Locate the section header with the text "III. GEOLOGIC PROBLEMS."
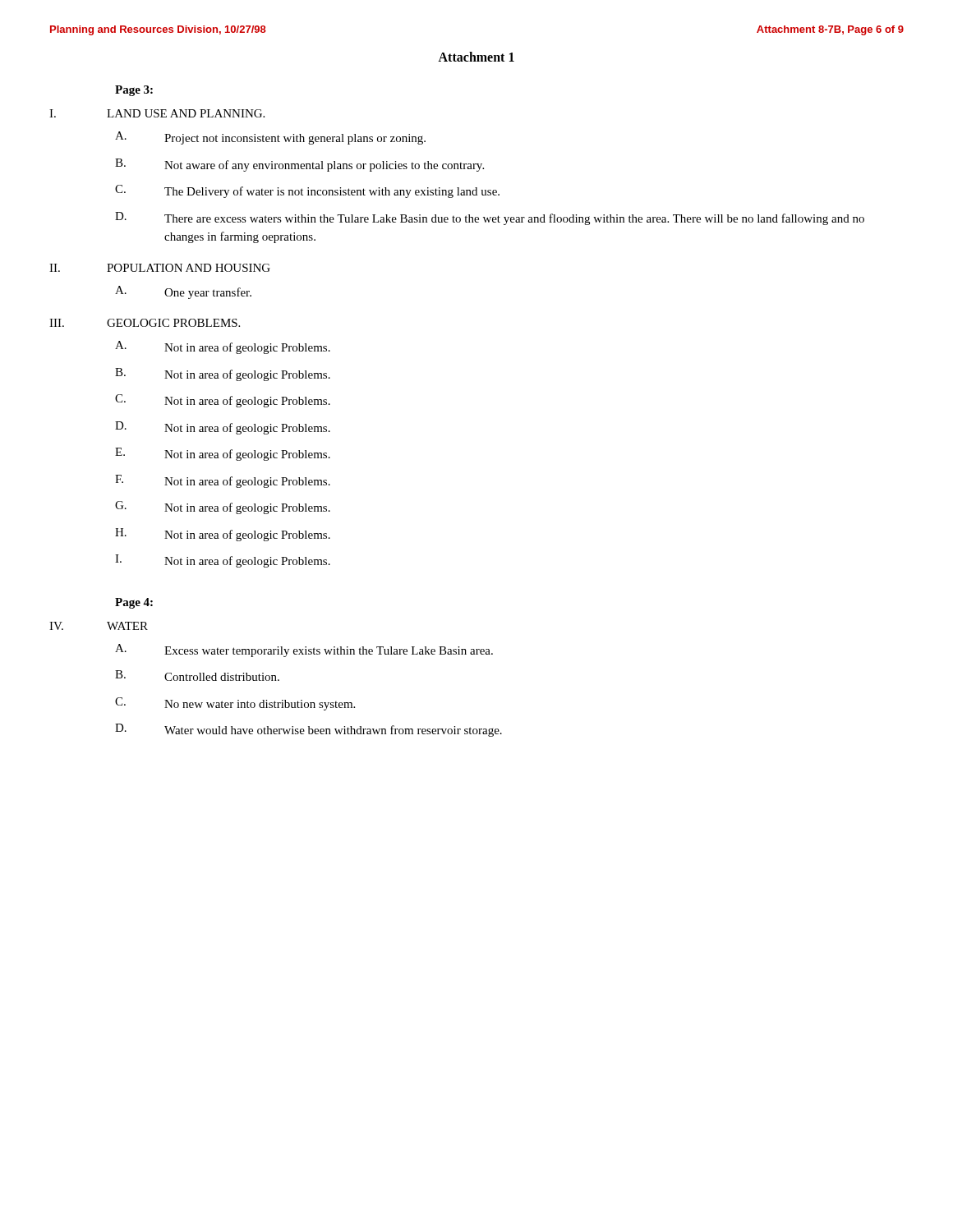 145,323
